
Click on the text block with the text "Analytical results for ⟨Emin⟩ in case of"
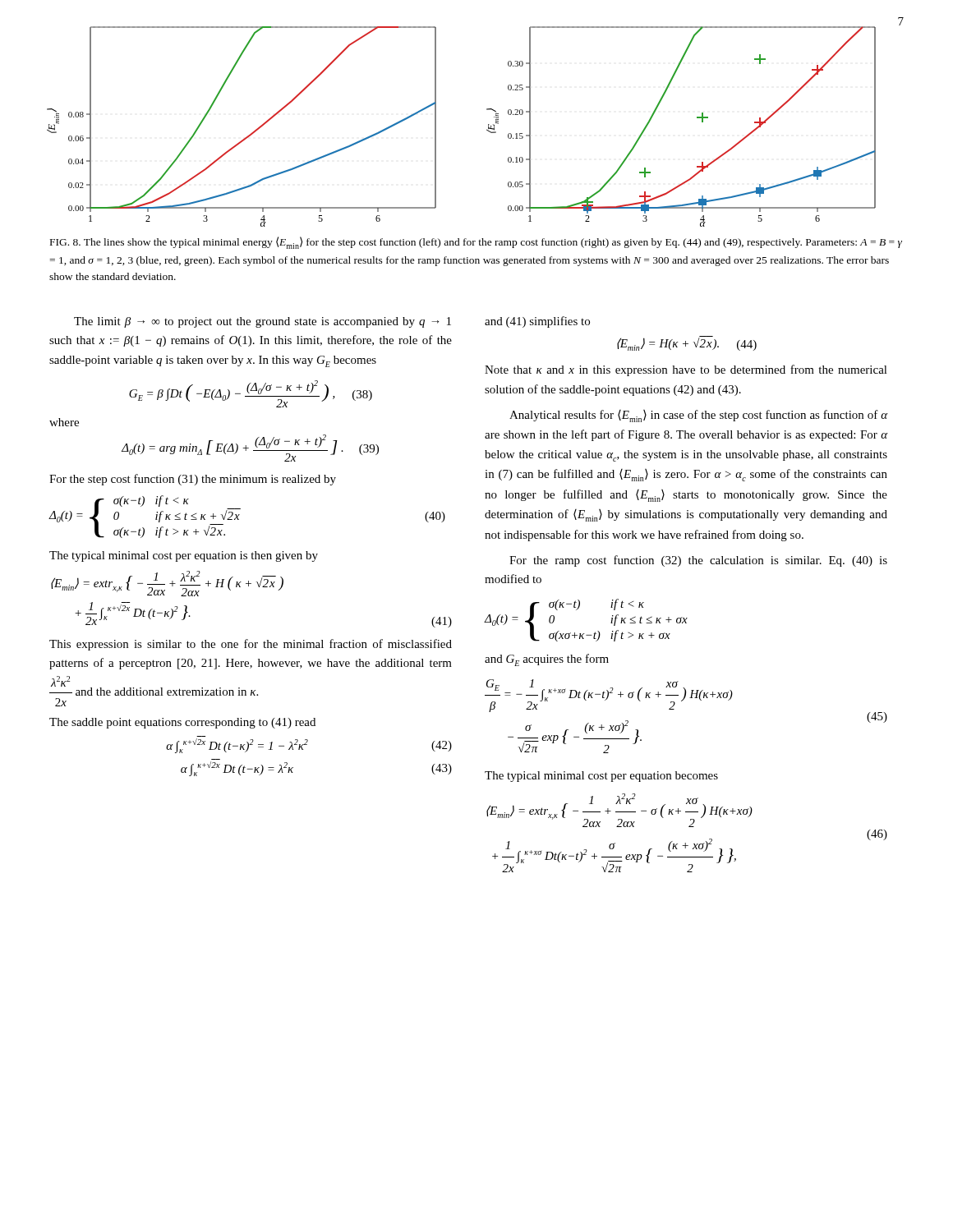(686, 497)
